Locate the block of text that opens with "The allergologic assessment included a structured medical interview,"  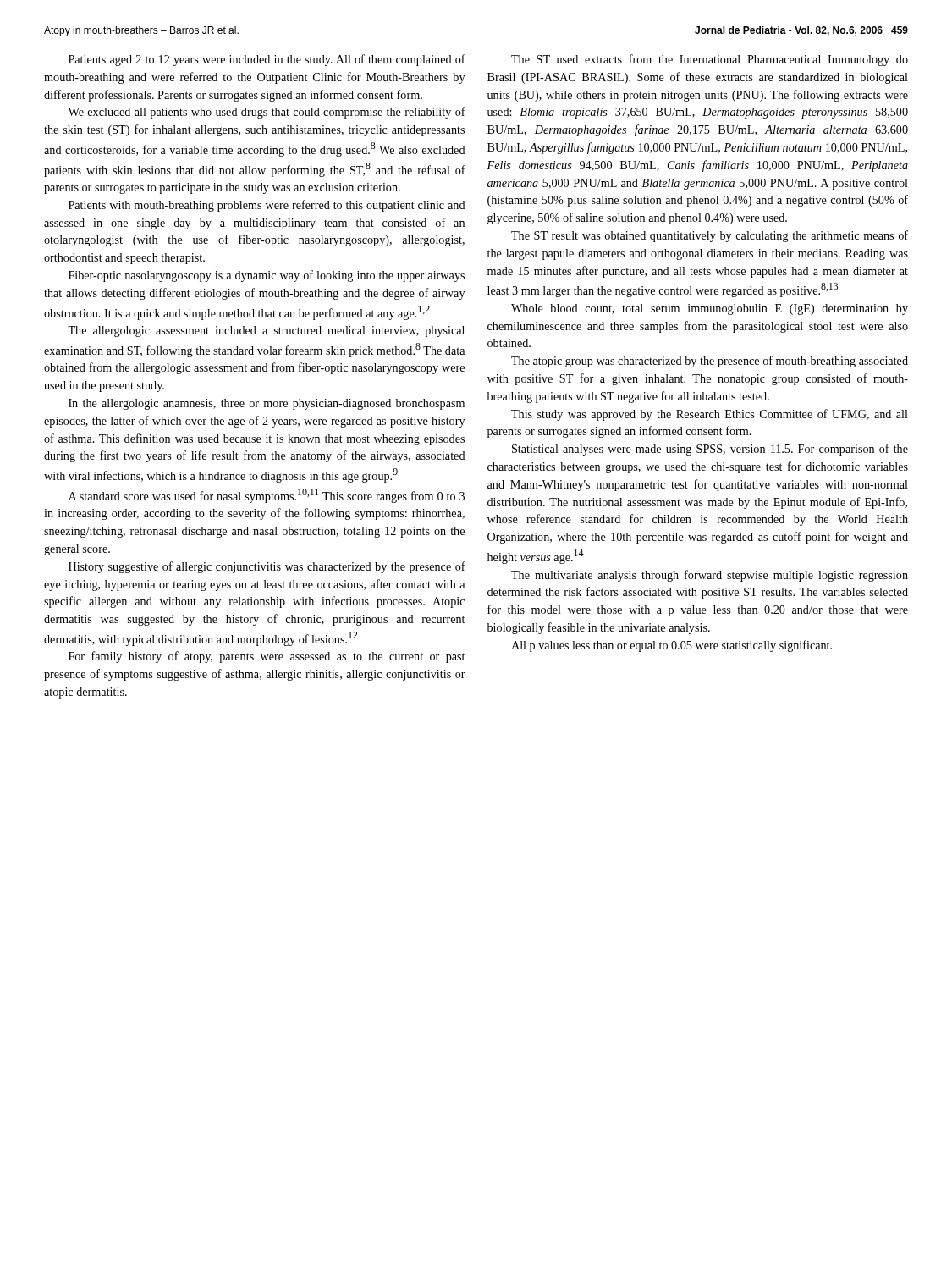[x=254, y=358]
